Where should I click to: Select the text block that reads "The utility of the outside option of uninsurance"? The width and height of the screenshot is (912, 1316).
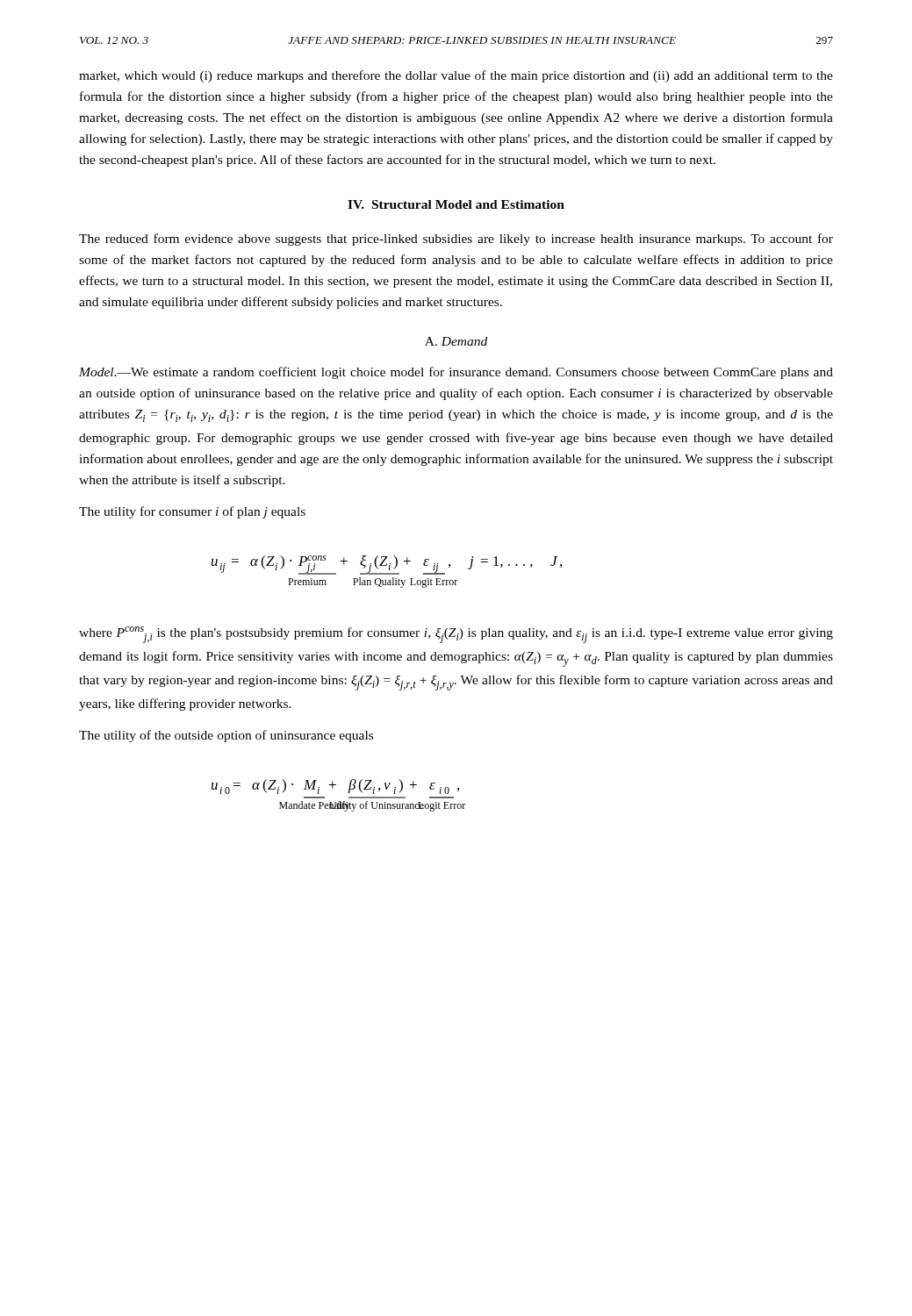point(226,735)
